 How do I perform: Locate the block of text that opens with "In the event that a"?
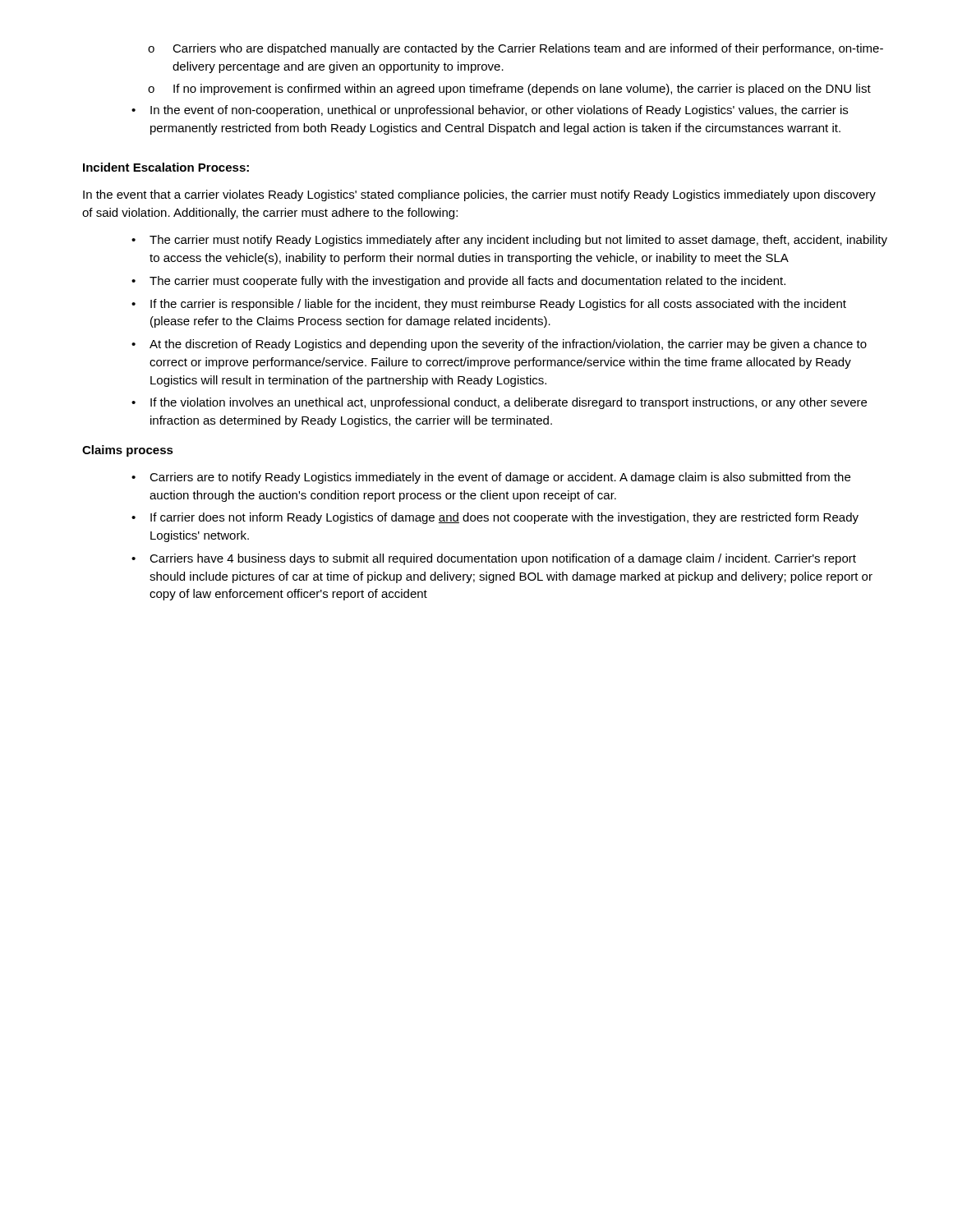(479, 203)
